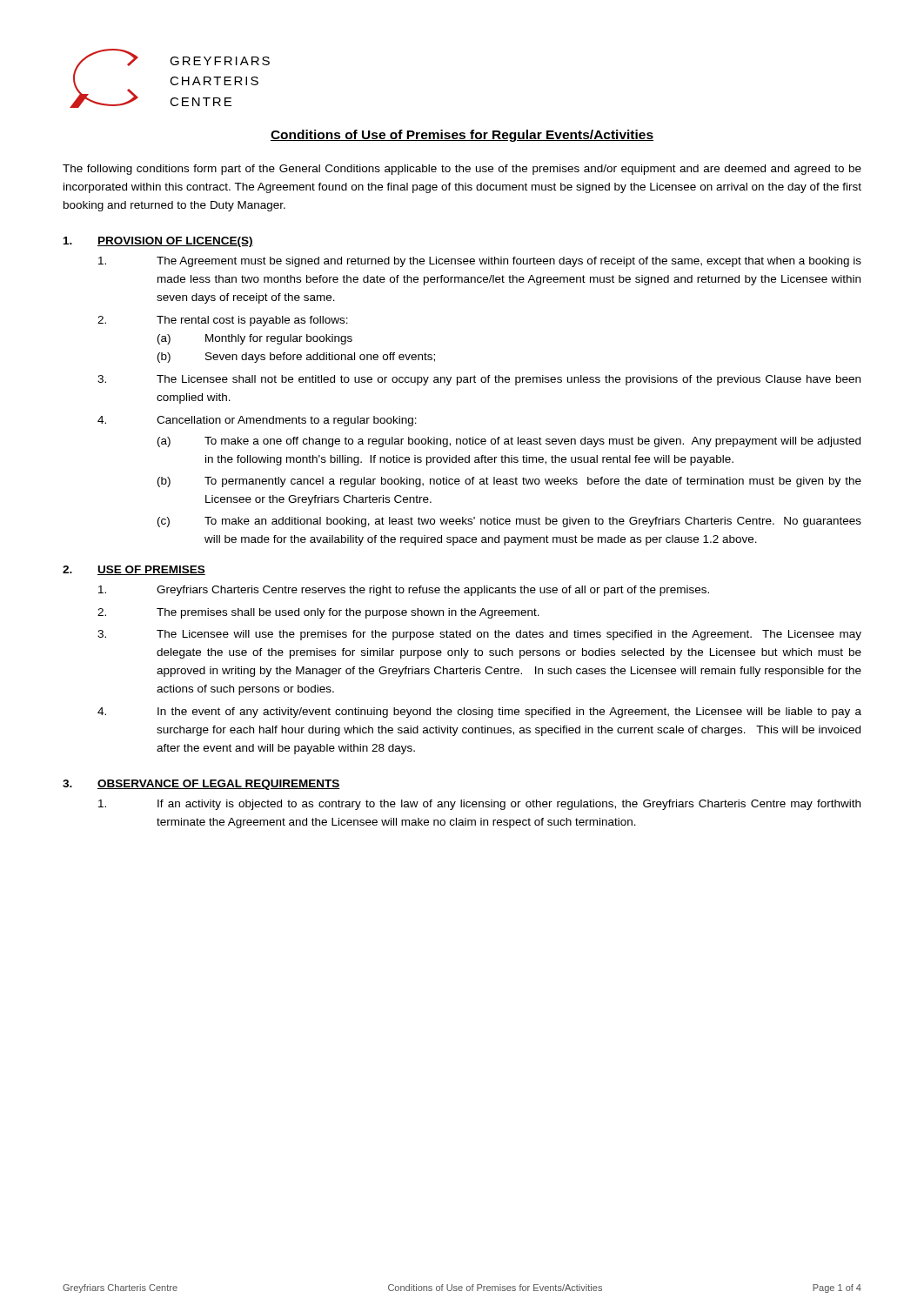The image size is (924, 1305).
Task: Select the text starting "2. The premises"
Action: pos(462,612)
